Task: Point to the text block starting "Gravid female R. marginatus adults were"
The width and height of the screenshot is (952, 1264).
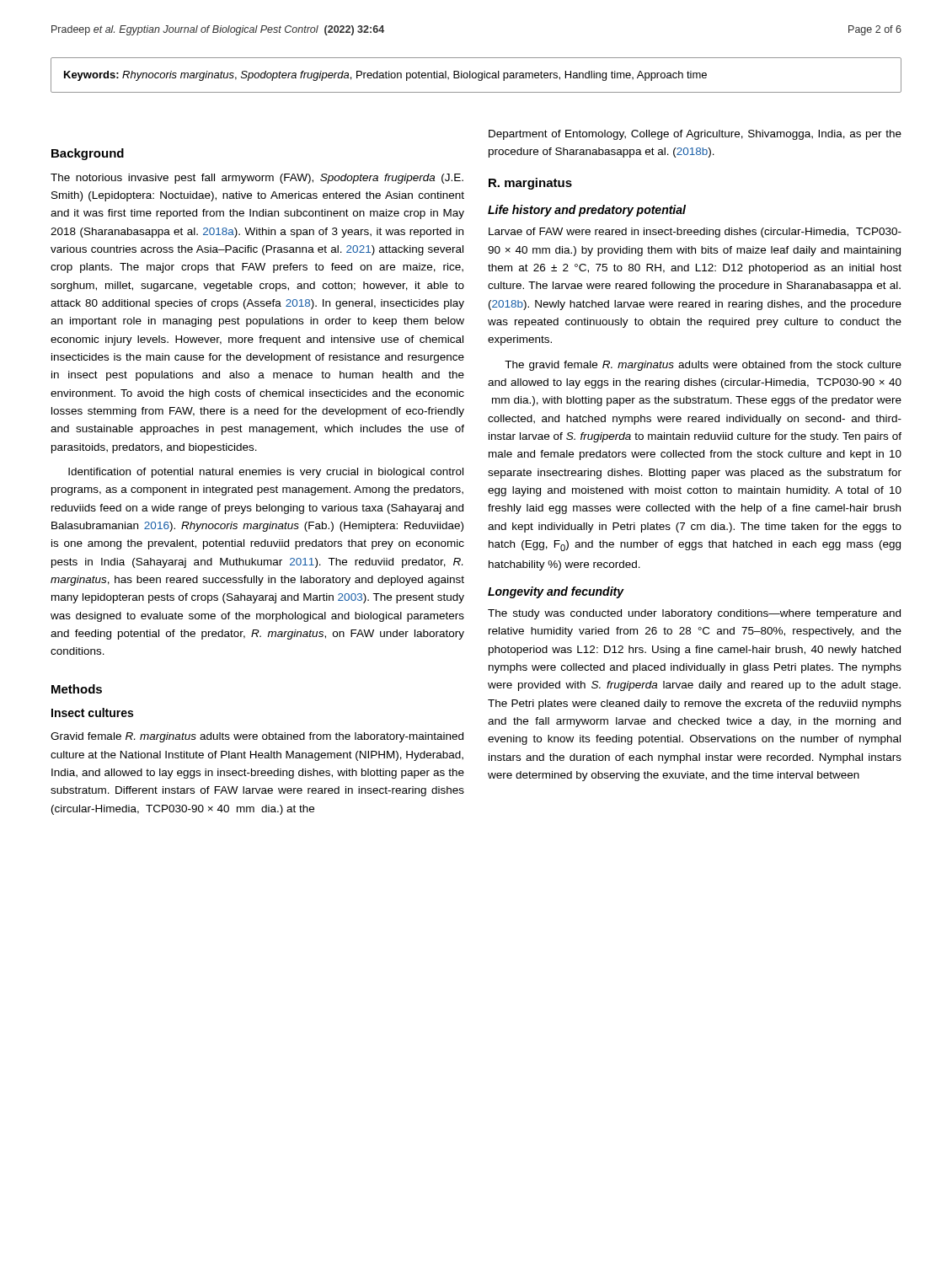Action: 257,772
